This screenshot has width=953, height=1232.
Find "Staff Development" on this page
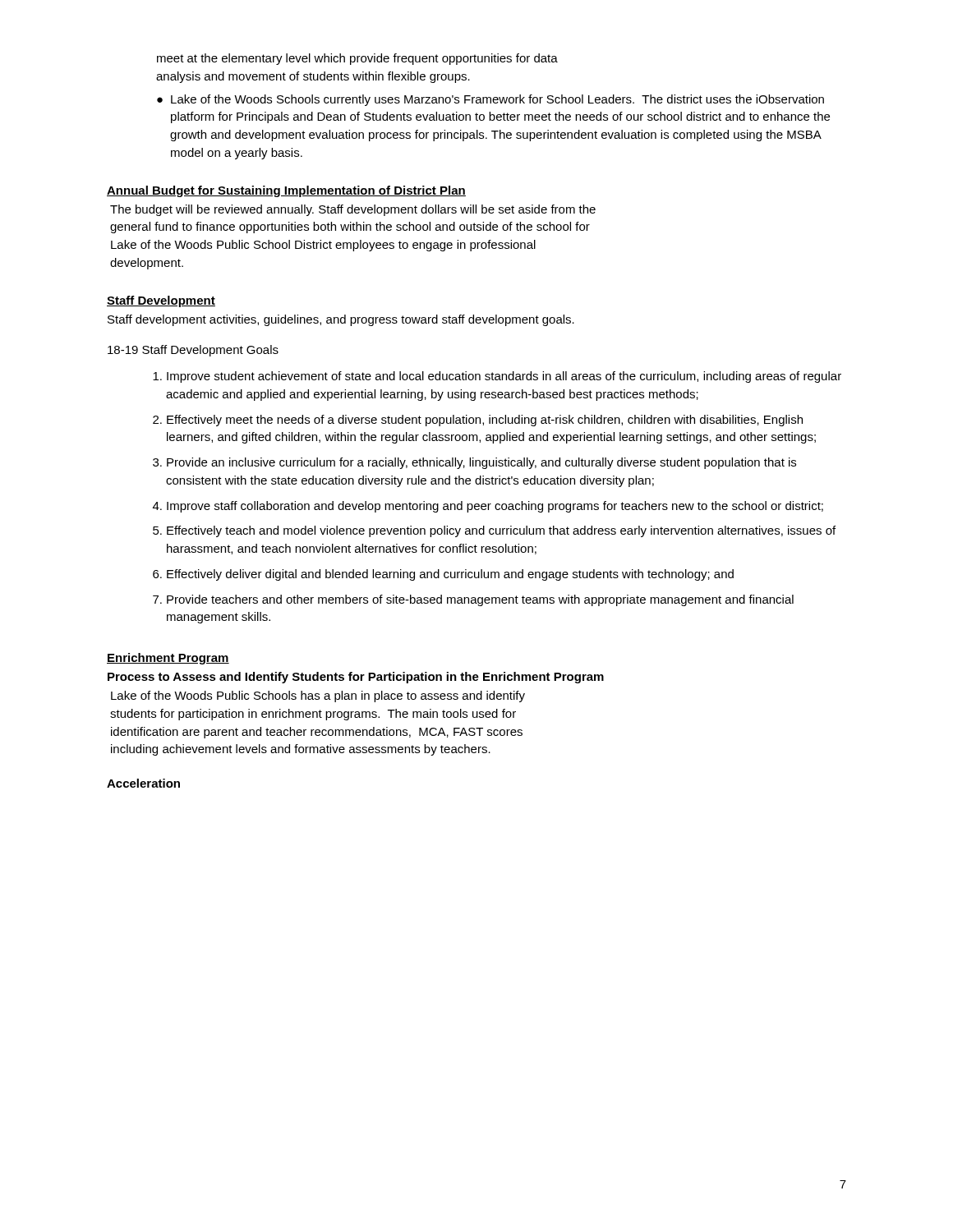coord(161,300)
